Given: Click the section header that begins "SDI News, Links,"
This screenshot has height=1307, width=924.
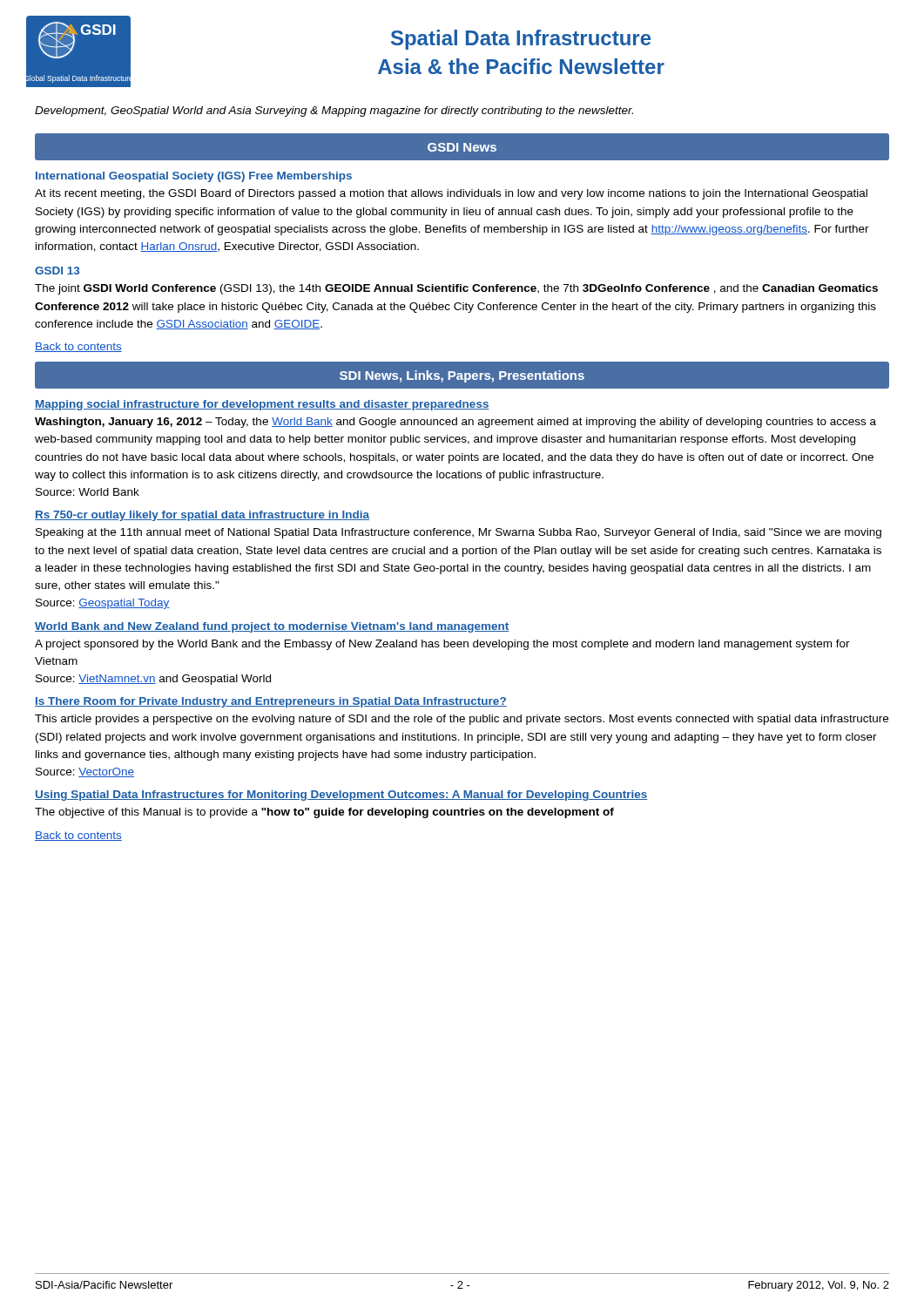Looking at the screenshot, I should (x=462, y=375).
